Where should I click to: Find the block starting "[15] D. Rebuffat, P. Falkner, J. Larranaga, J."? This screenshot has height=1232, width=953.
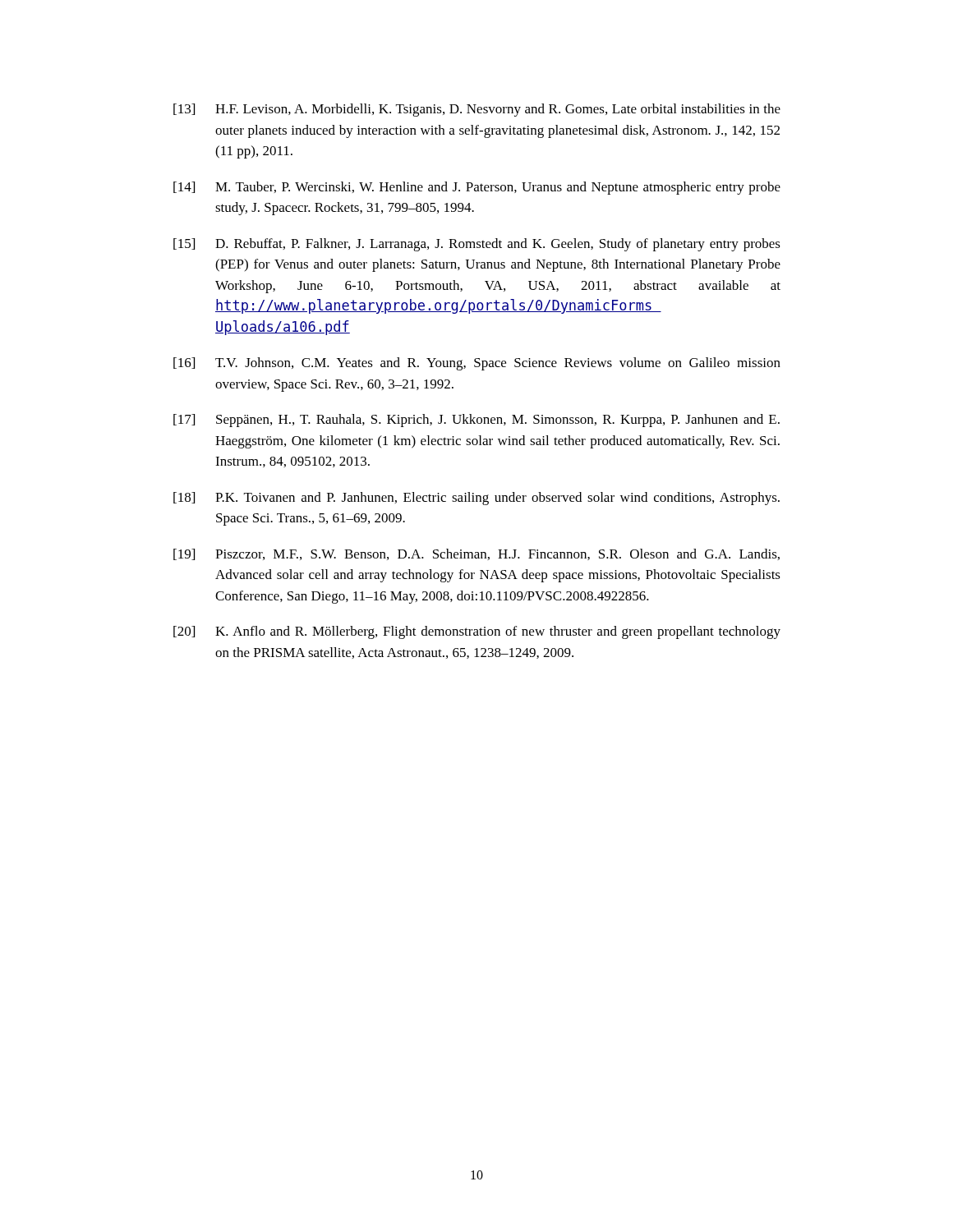pyautogui.click(x=476, y=285)
